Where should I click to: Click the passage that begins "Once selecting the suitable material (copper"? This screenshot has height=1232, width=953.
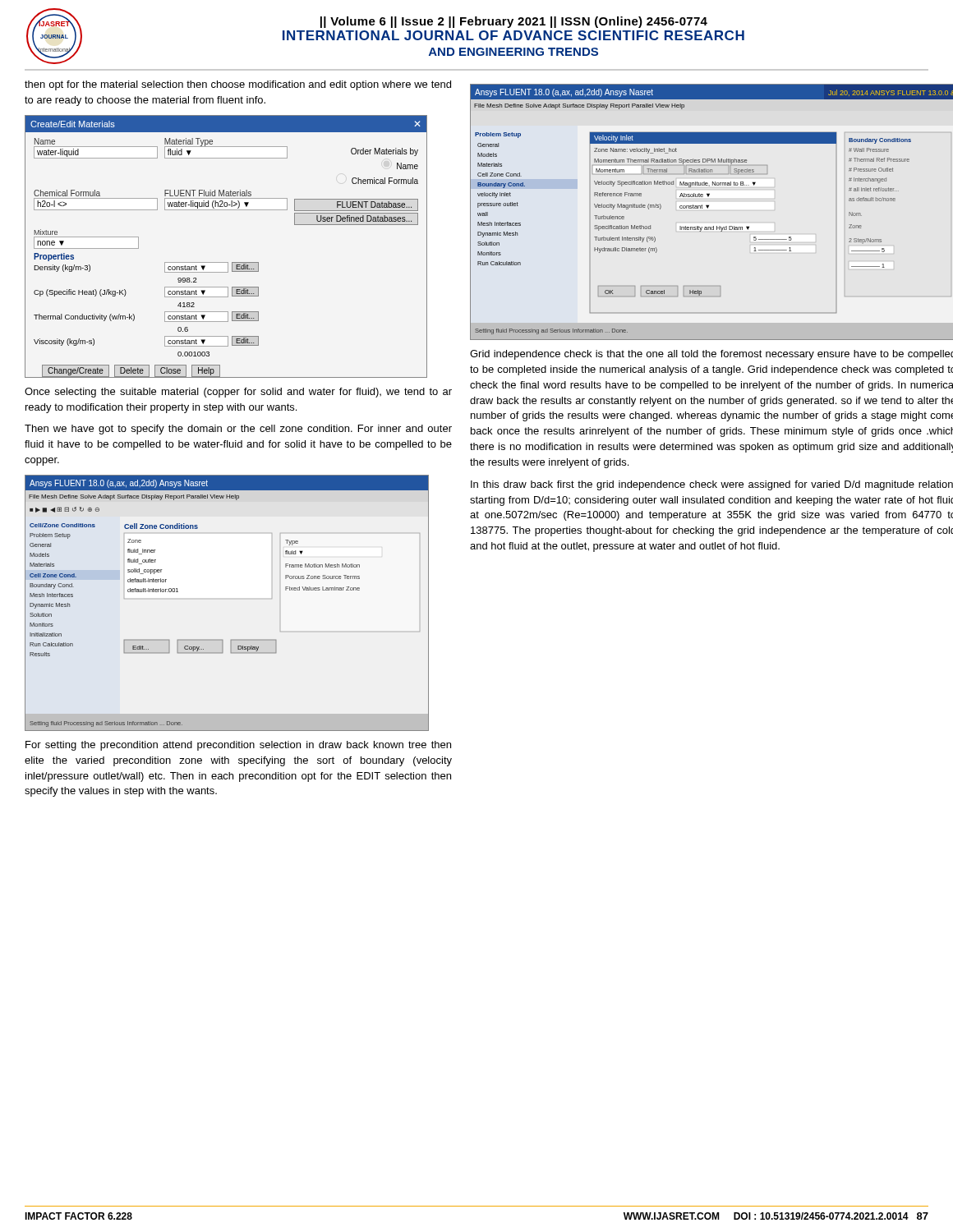(x=238, y=400)
